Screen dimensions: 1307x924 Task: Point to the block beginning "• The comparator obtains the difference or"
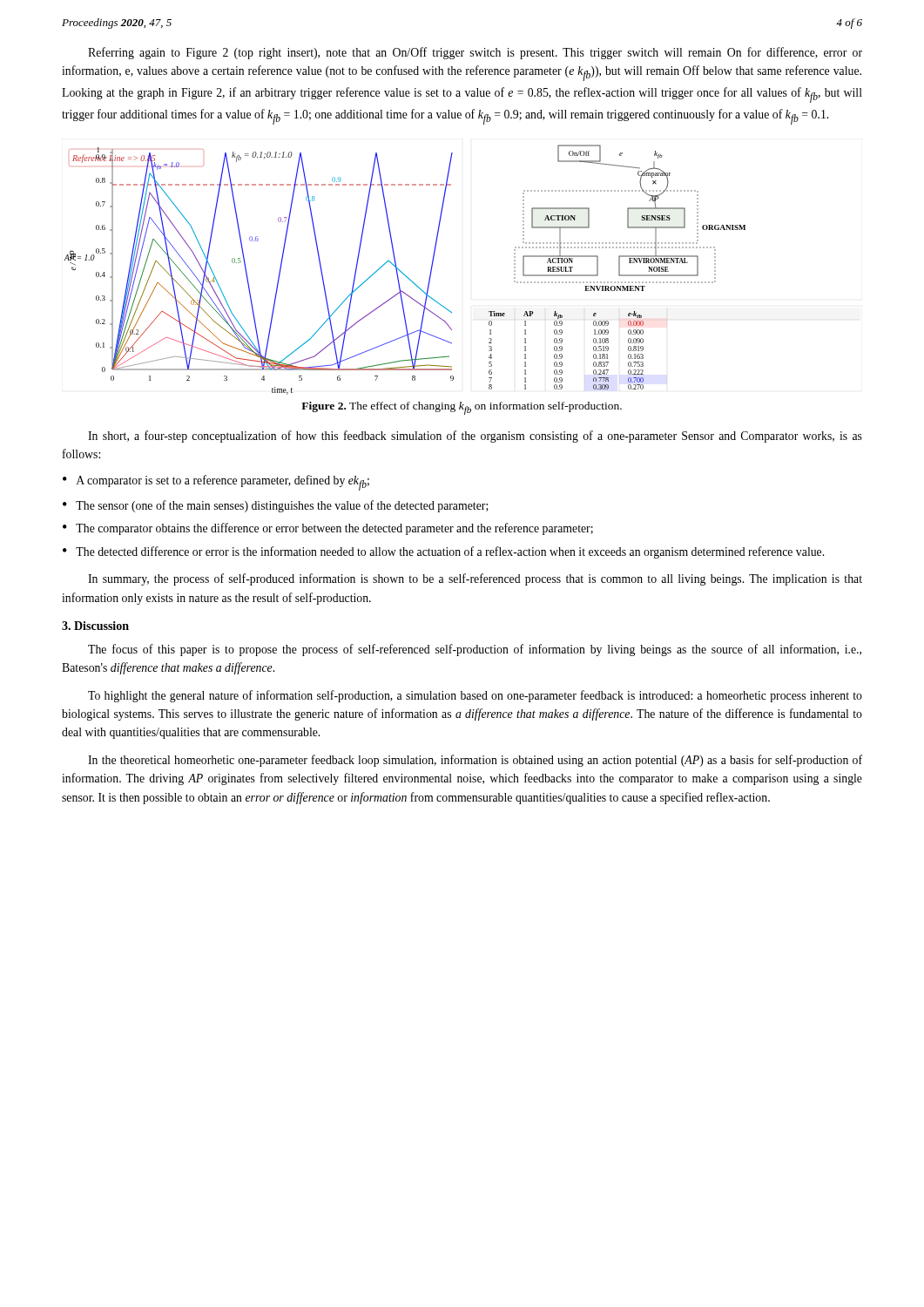pos(328,529)
